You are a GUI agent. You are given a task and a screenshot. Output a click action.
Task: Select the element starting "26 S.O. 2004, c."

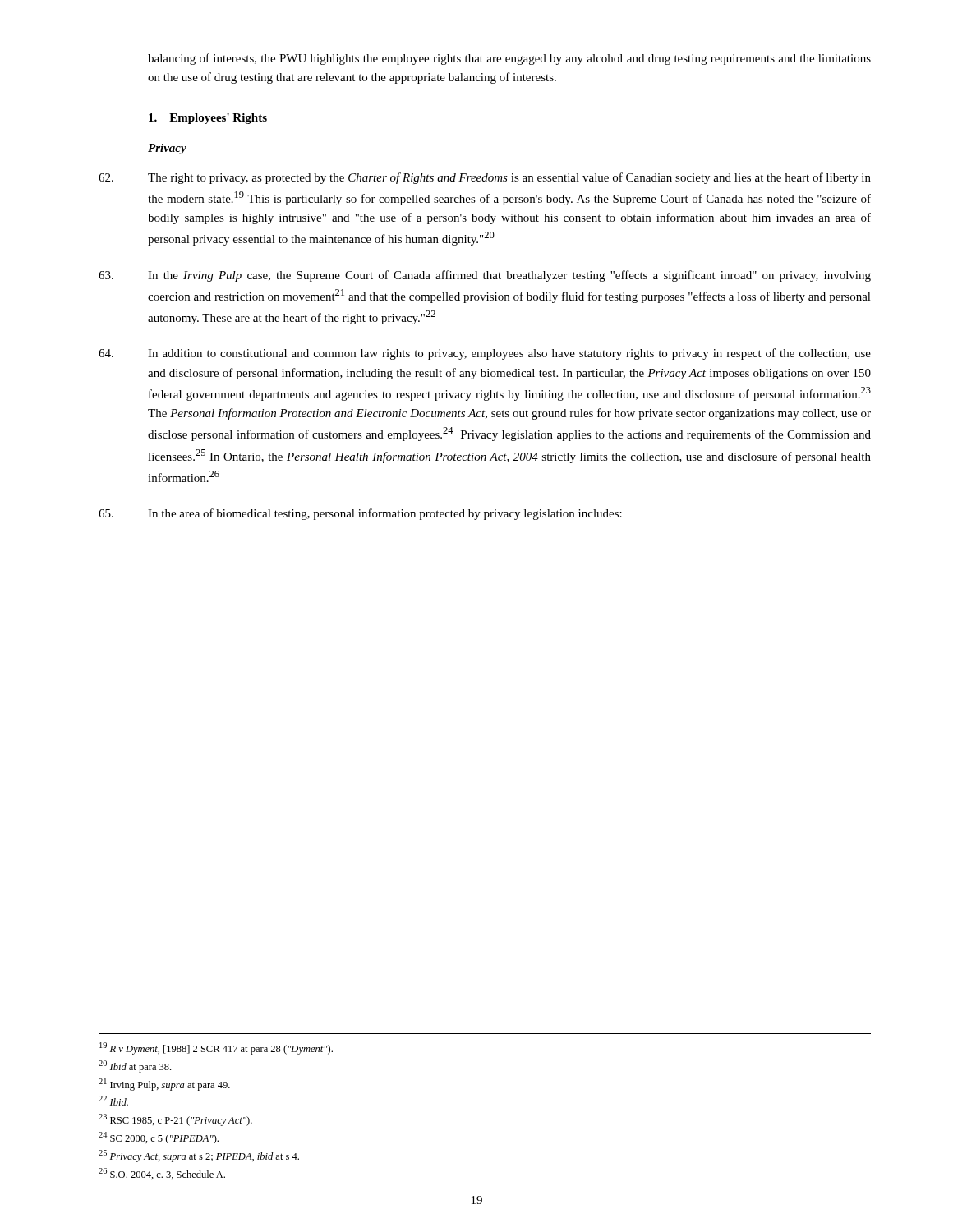click(x=162, y=1173)
